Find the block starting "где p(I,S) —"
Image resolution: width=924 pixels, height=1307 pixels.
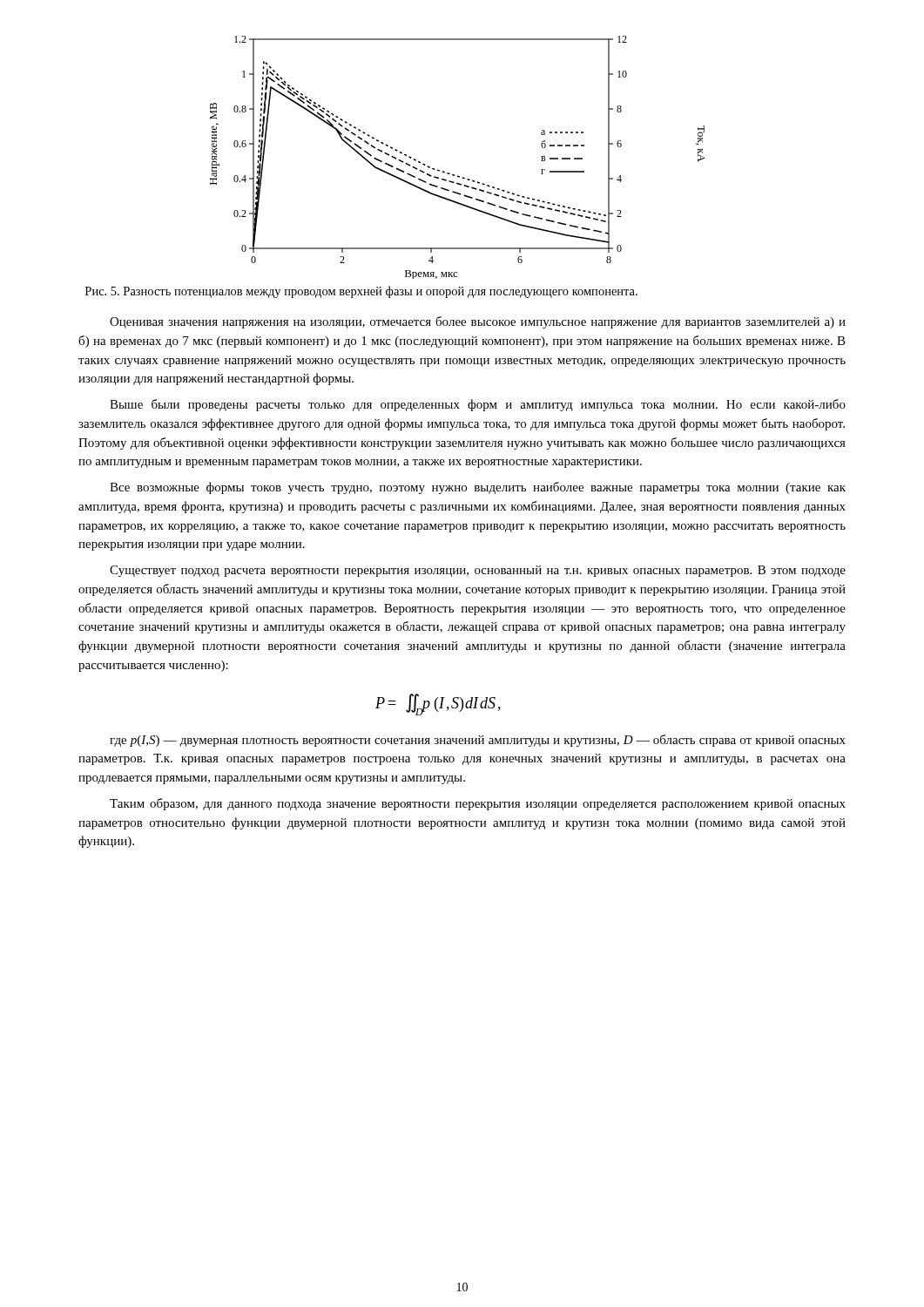click(462, 758)
